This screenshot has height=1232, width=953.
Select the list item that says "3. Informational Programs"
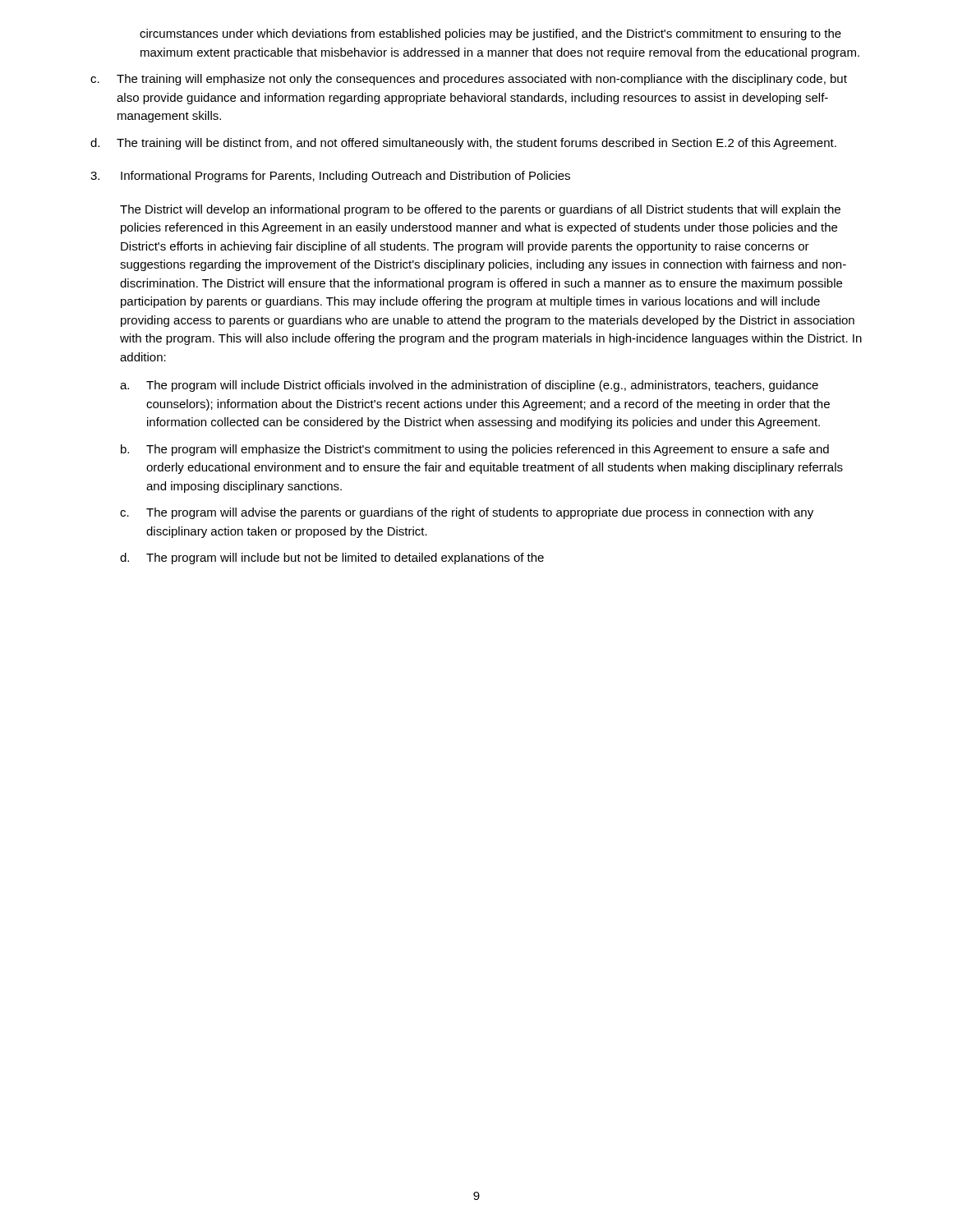476,176
